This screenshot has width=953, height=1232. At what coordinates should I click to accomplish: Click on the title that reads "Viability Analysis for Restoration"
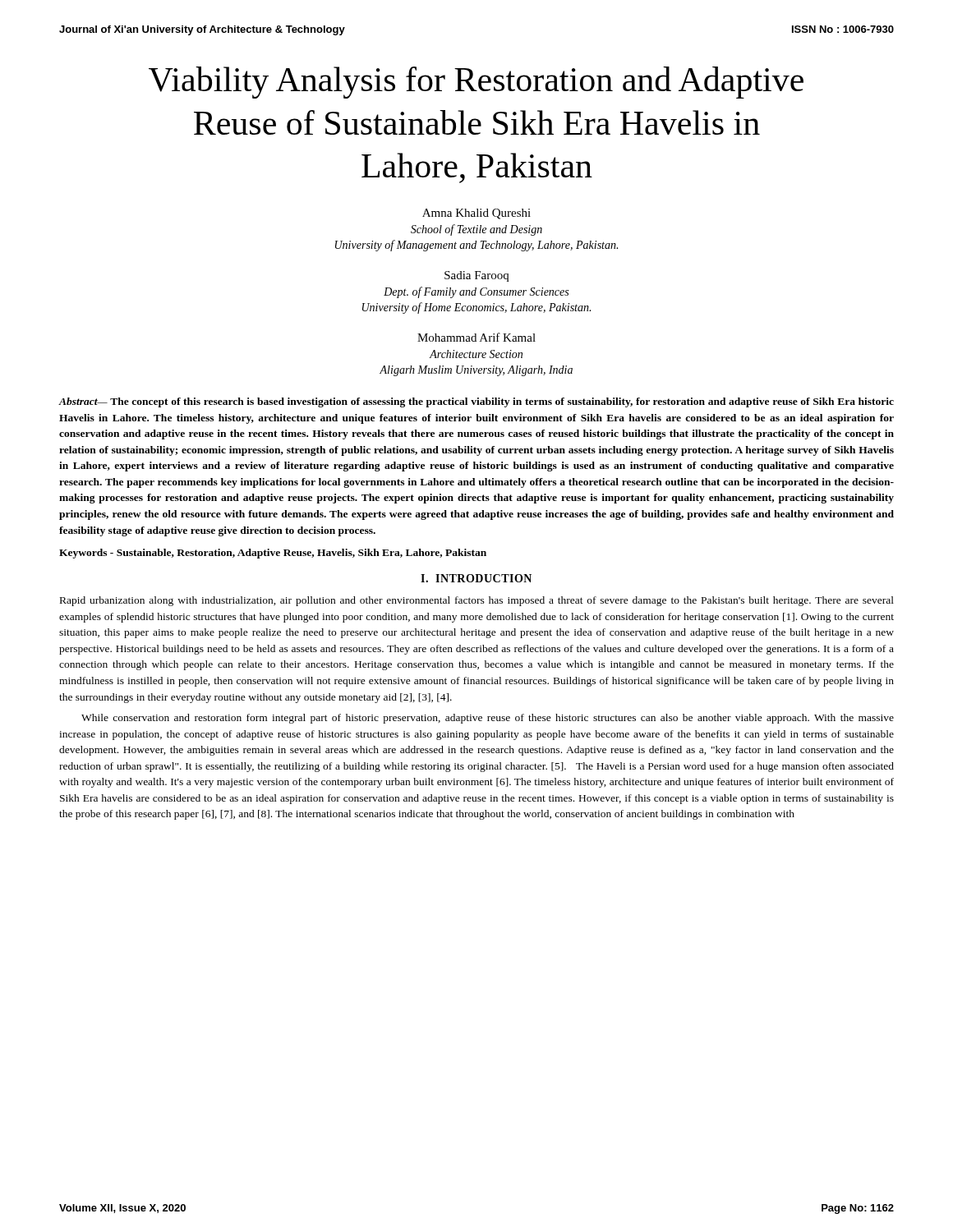coord(476,123)
